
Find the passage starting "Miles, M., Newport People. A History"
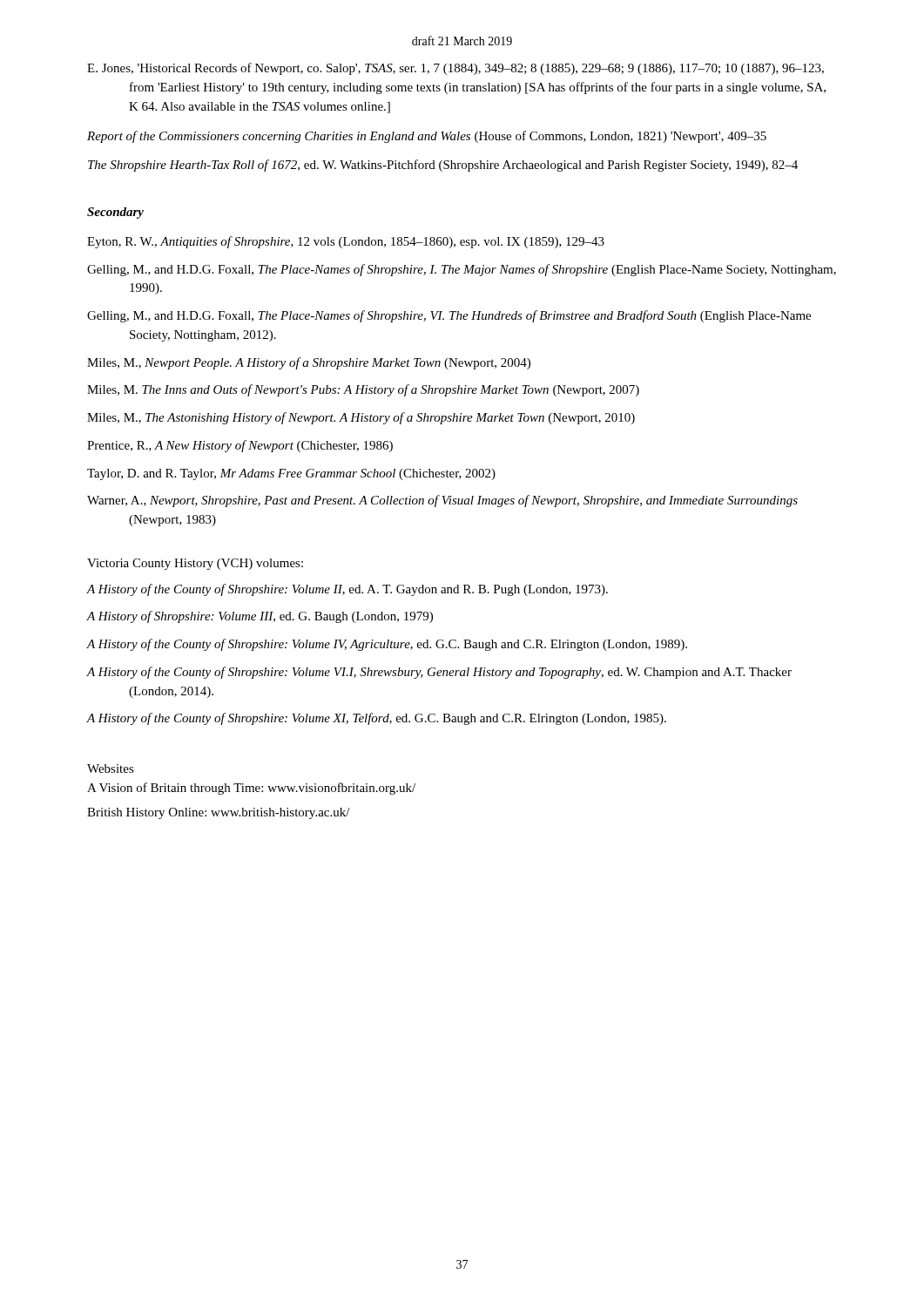309,362
